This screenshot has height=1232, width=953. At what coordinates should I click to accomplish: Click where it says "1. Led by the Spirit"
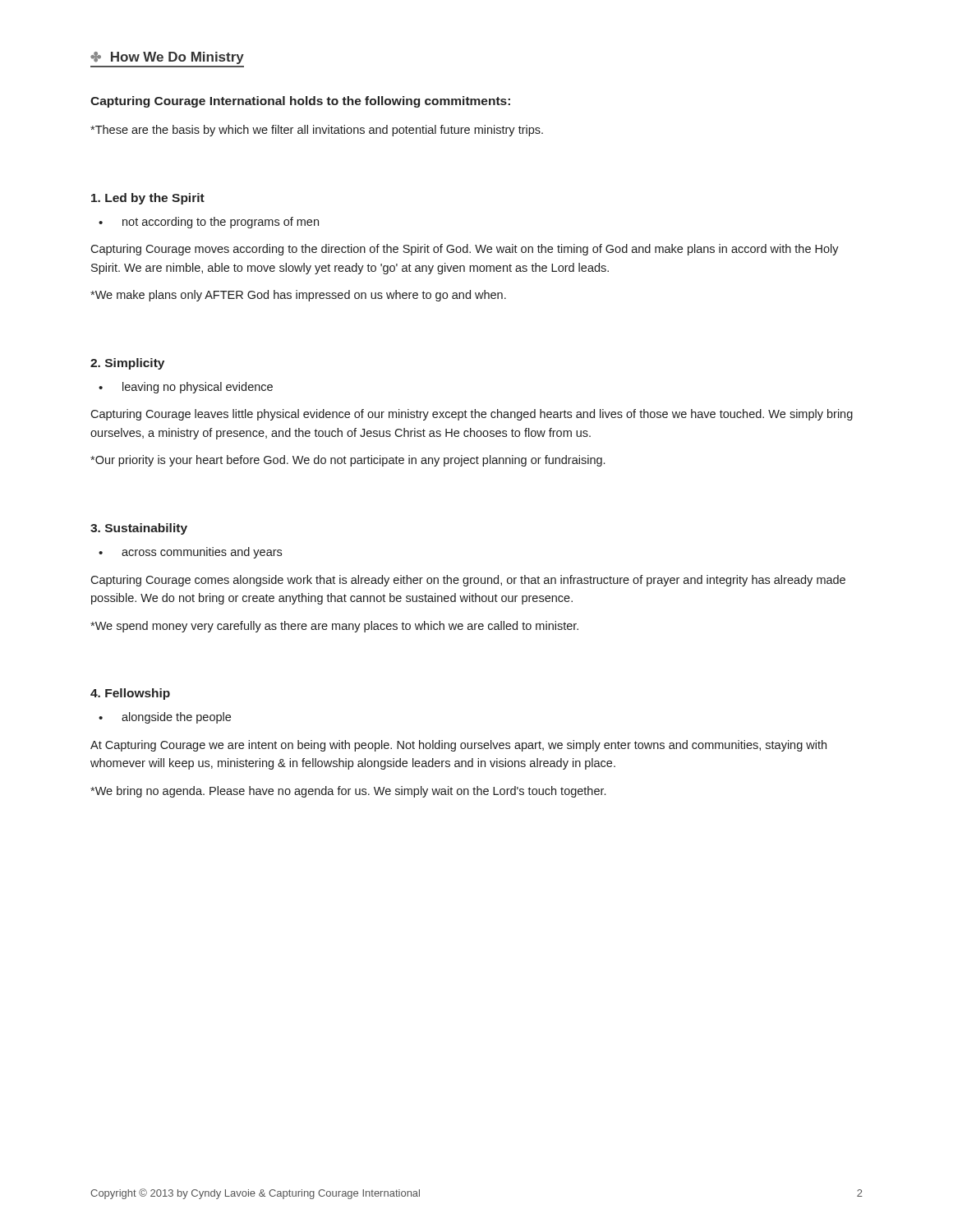click(147, 197)
